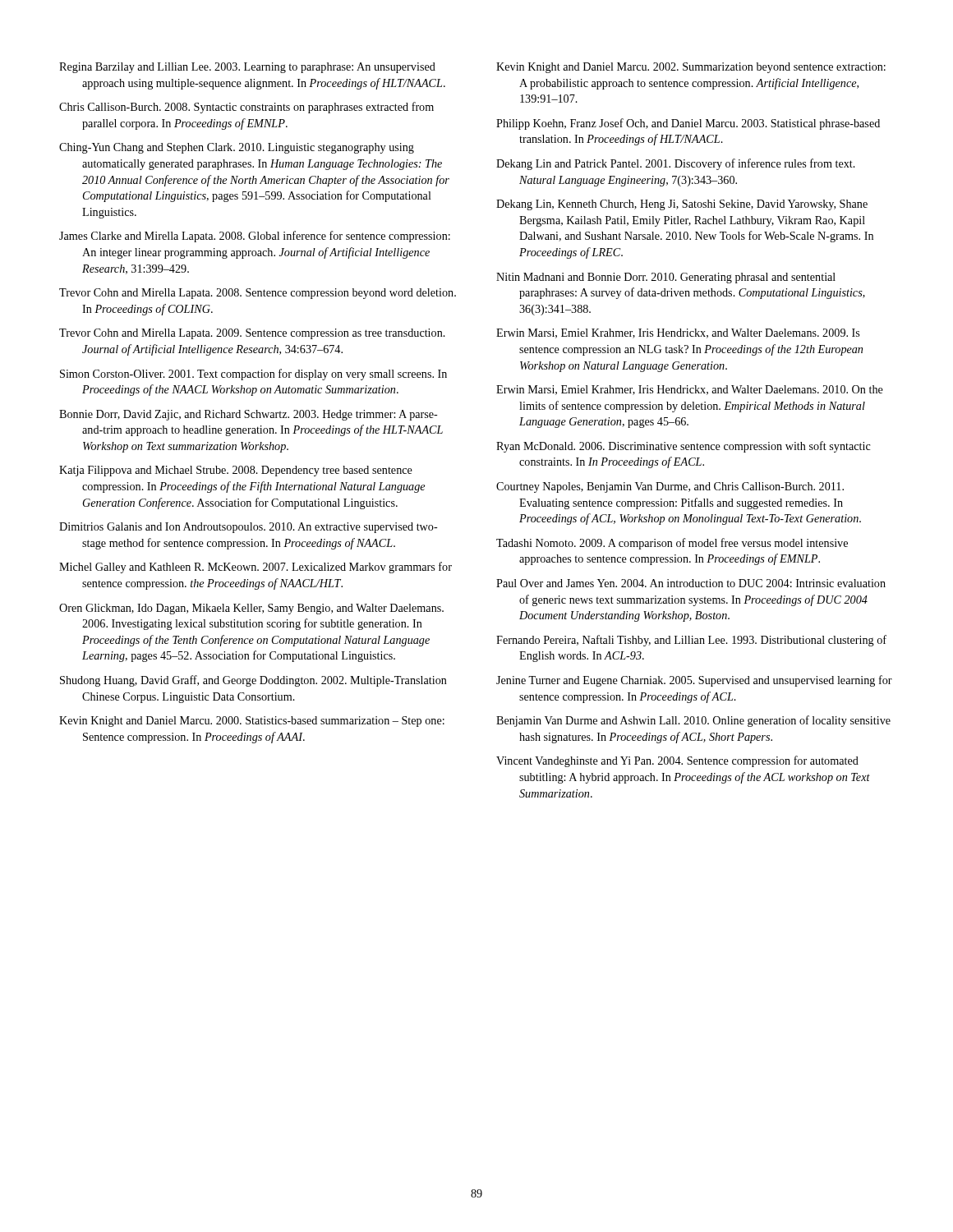The width and height of the screenshot is (953, 1232).
Task: Locate the block starting "Dekang Lin and Patrick Pantel."
Action: point(676,171)
